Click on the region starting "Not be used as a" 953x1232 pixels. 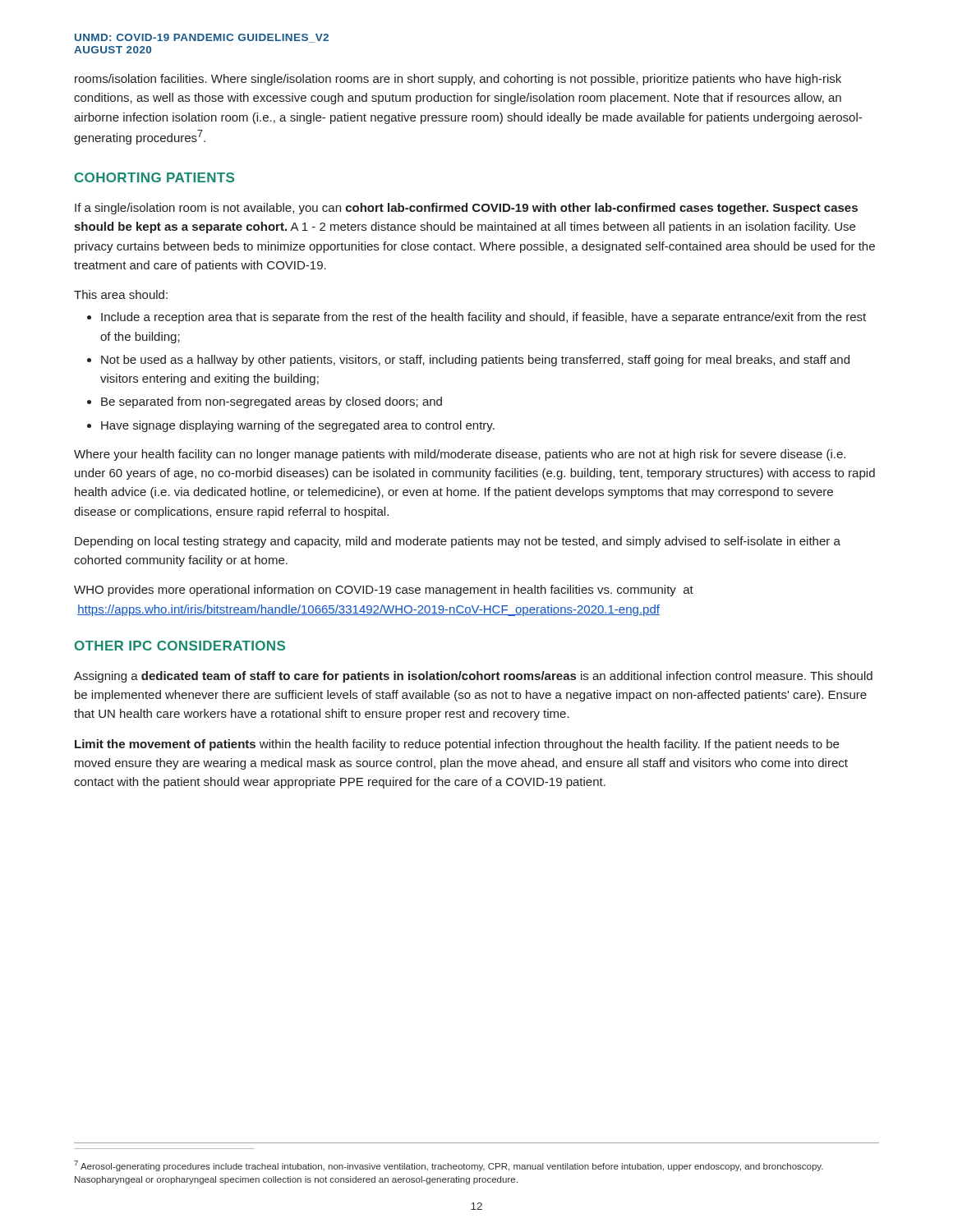tap(475, 369)
